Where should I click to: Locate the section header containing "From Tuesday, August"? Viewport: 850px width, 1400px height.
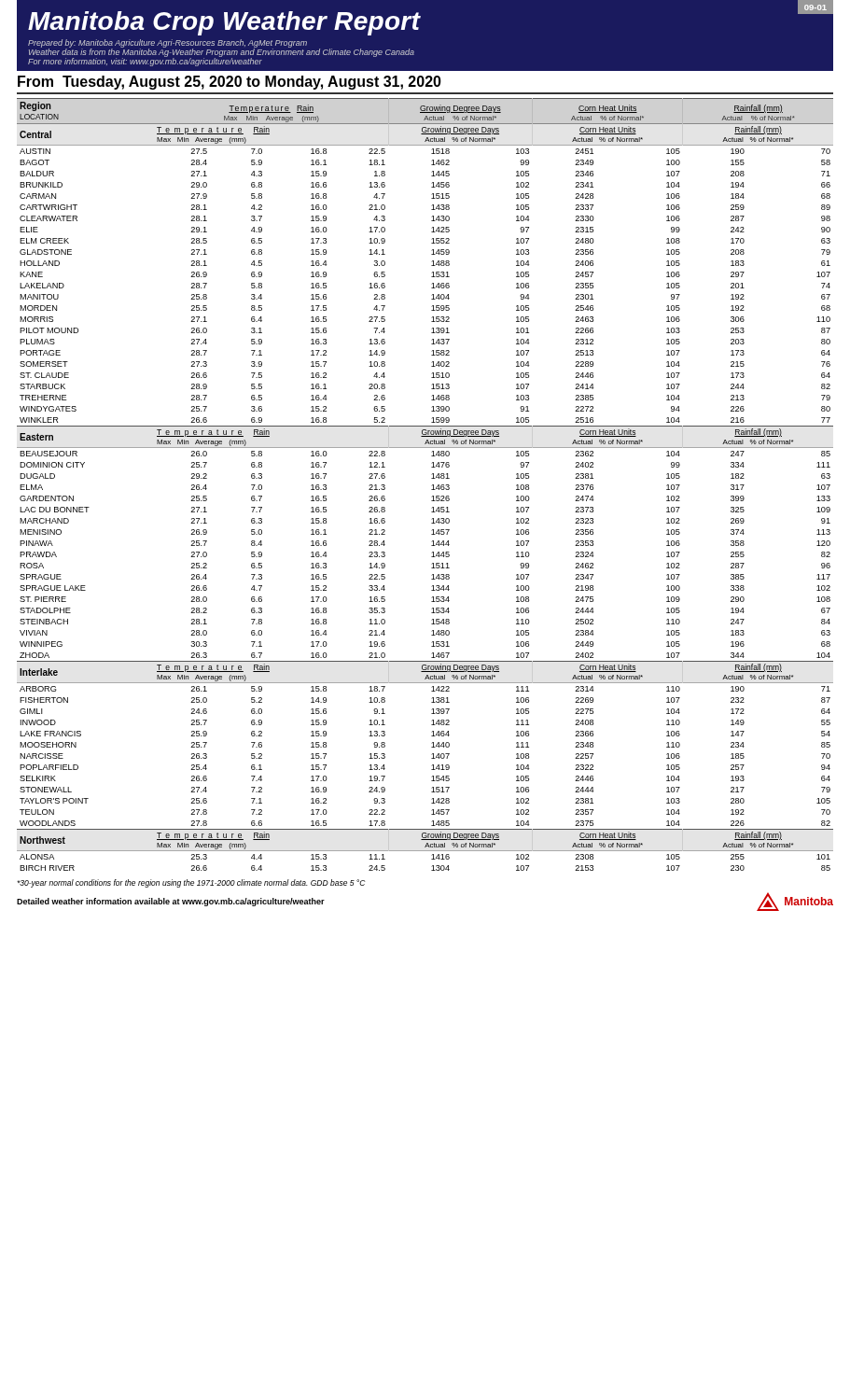click(x=229, y=82)
